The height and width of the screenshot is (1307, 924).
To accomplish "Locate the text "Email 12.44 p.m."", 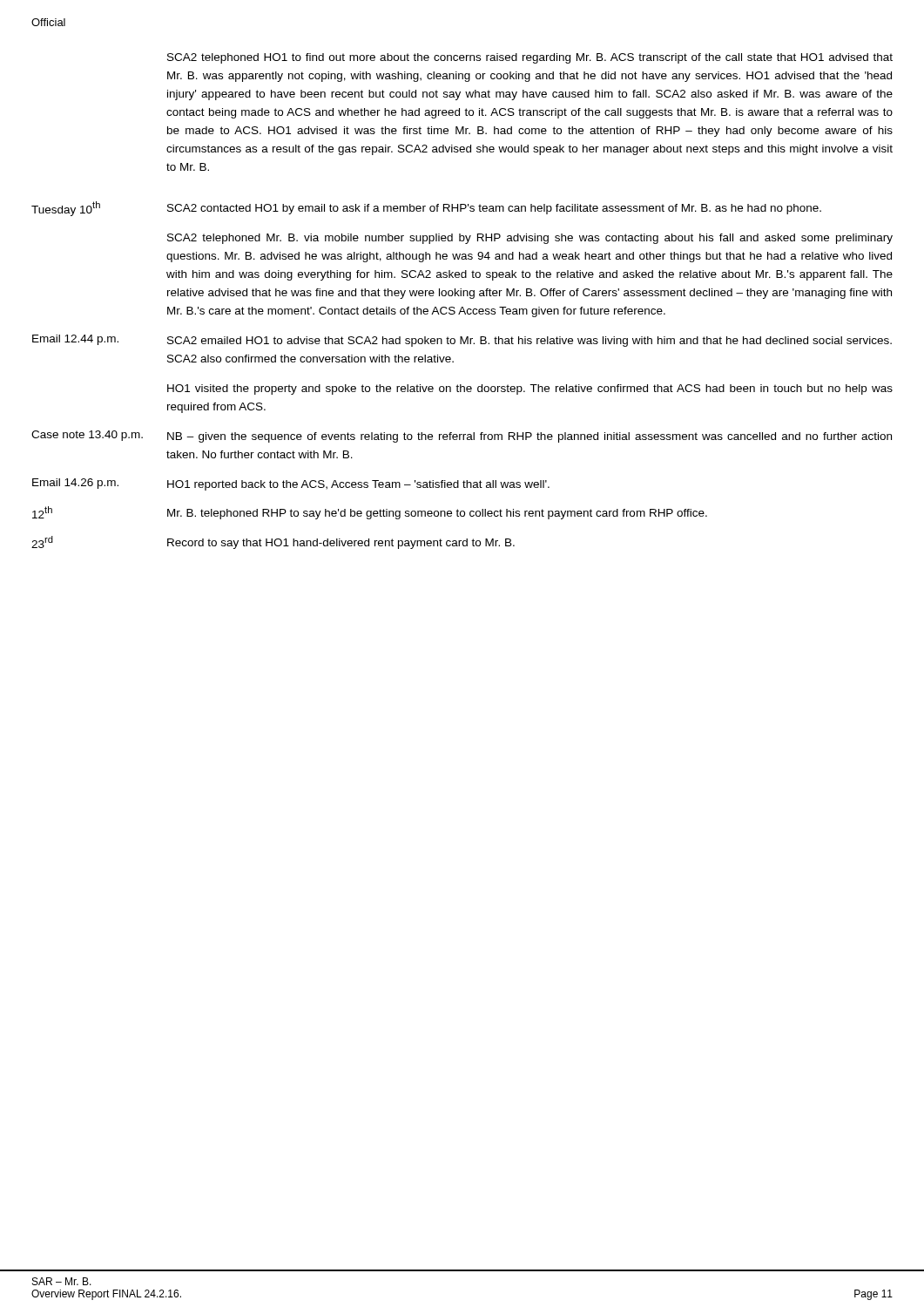I will 75,339.
